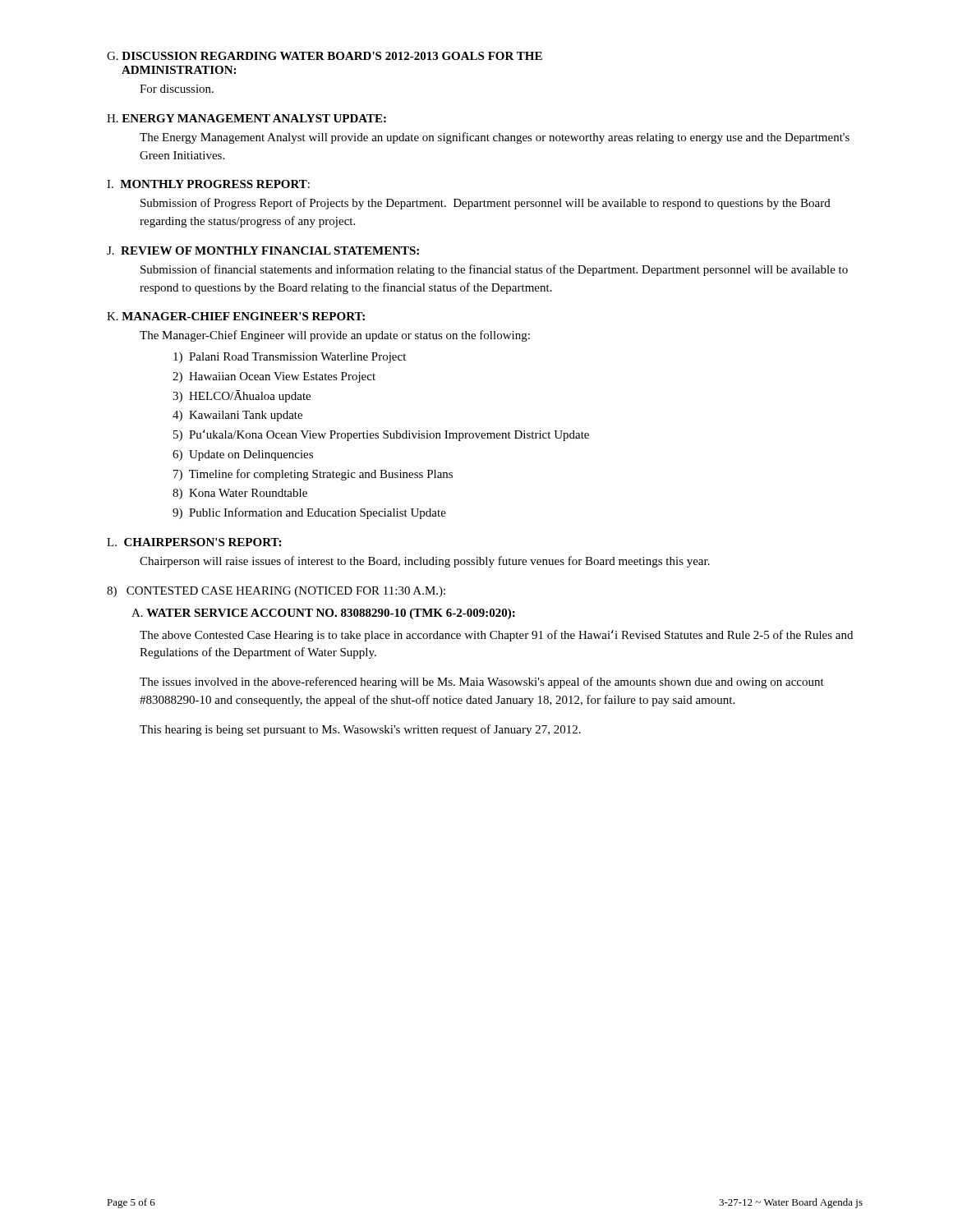Point to the block beginning "This hearing is being set"
Viewport: 953px width, 1232px height.
pyautogui.click(x=360, y=729)
